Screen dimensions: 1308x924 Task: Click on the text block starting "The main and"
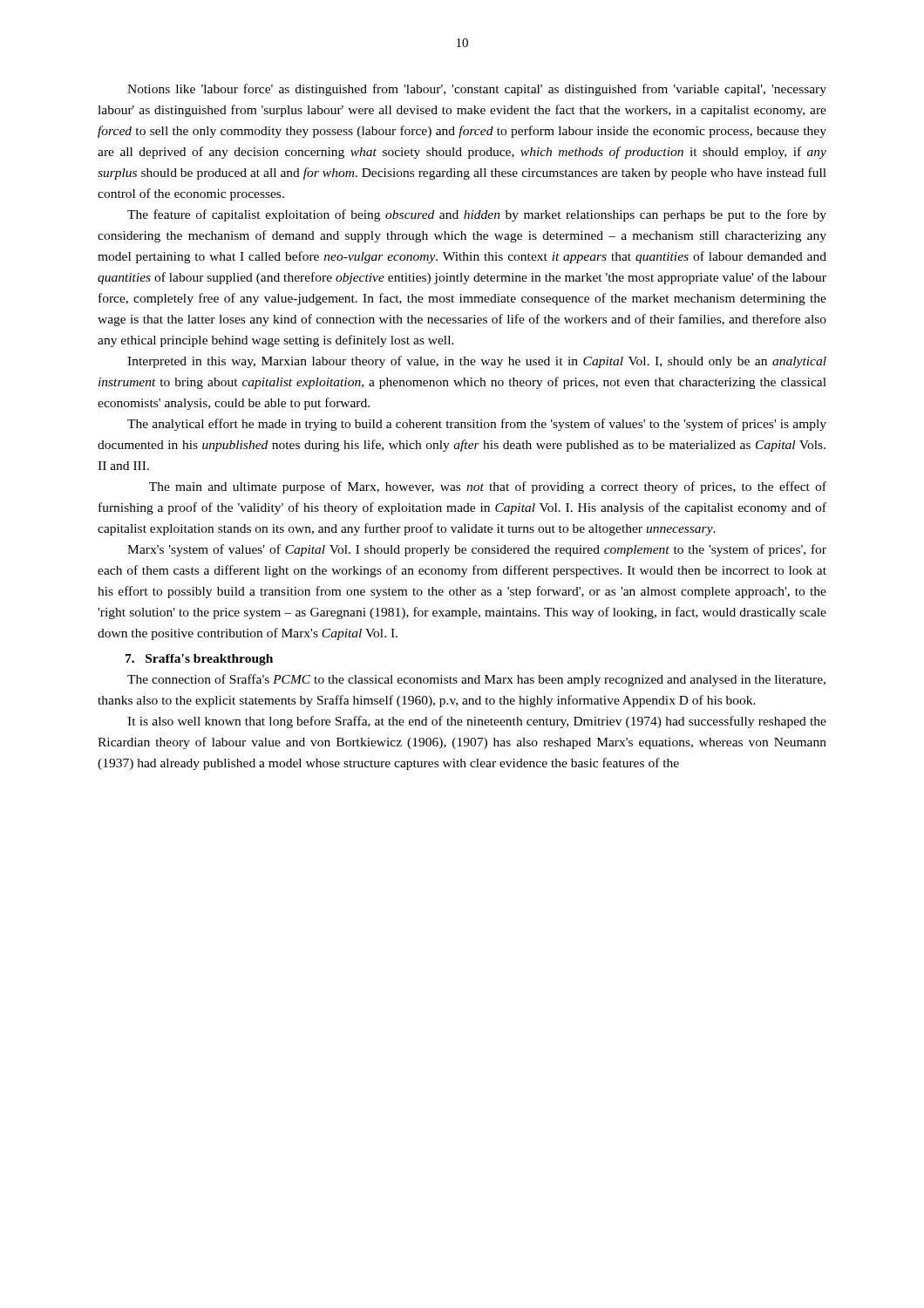coord(462,508)
